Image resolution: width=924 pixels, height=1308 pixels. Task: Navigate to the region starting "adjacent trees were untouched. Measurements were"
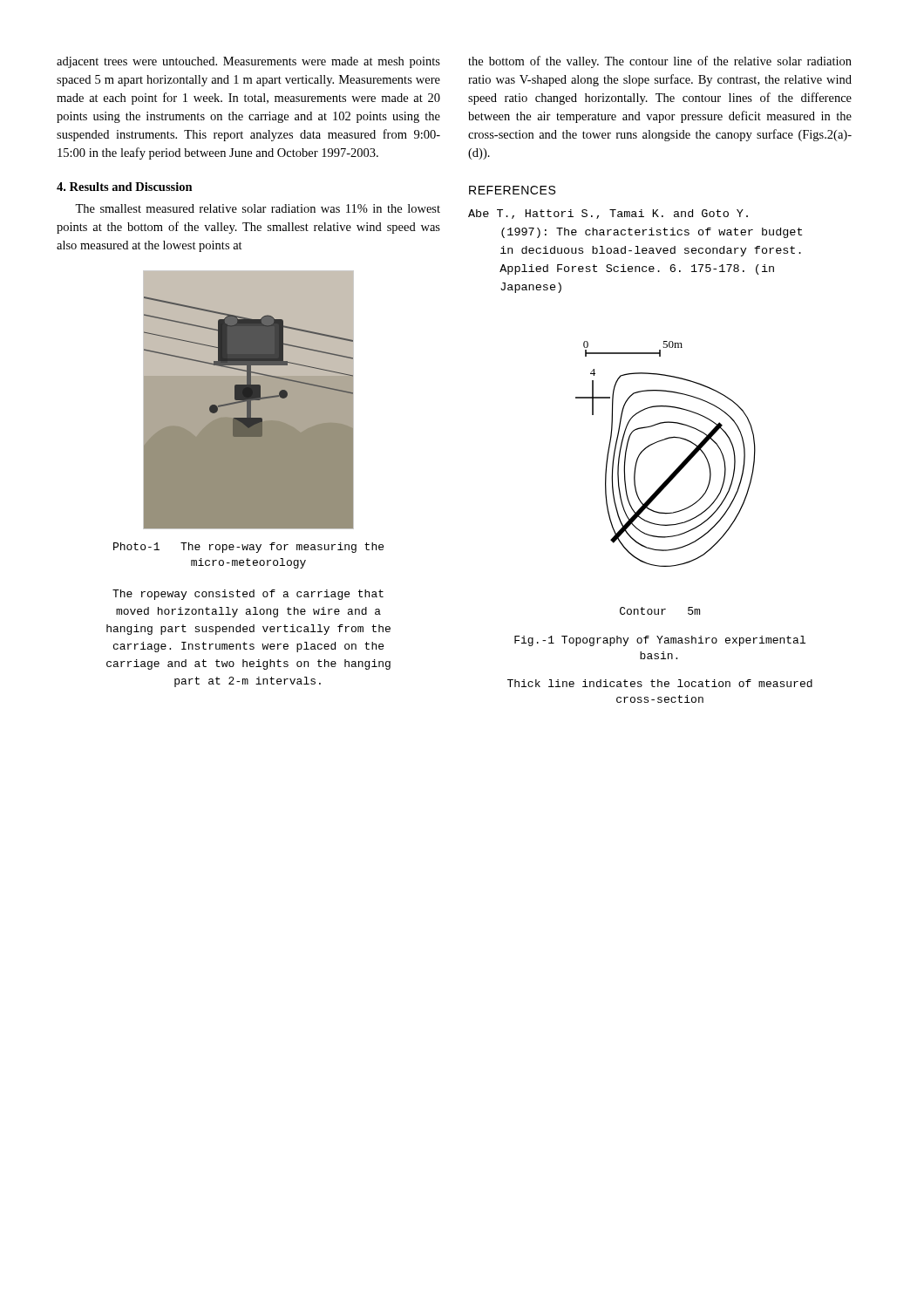point(248,107)
